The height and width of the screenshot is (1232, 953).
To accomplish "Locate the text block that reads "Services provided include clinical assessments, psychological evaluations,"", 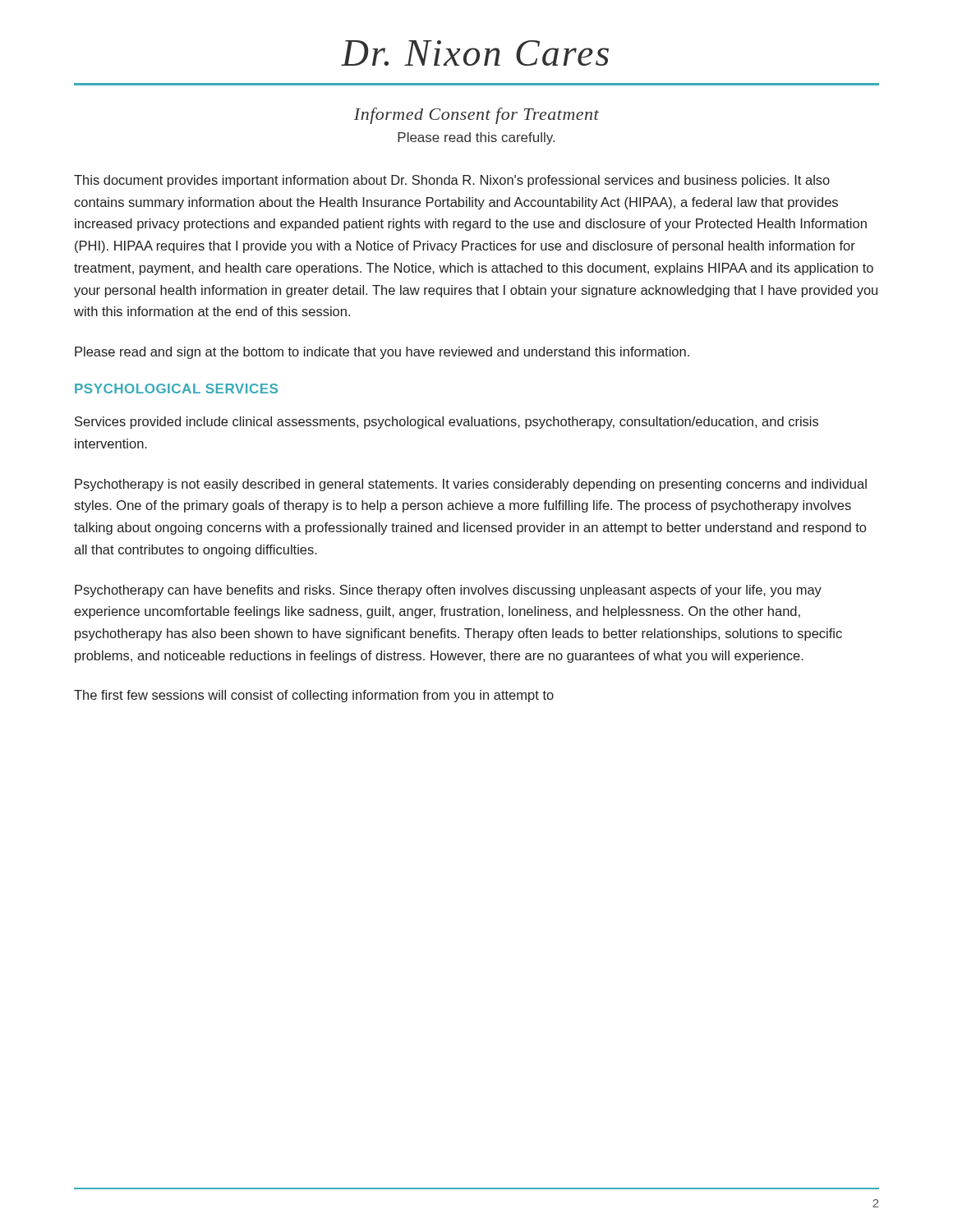I will [x=476, y=433].
